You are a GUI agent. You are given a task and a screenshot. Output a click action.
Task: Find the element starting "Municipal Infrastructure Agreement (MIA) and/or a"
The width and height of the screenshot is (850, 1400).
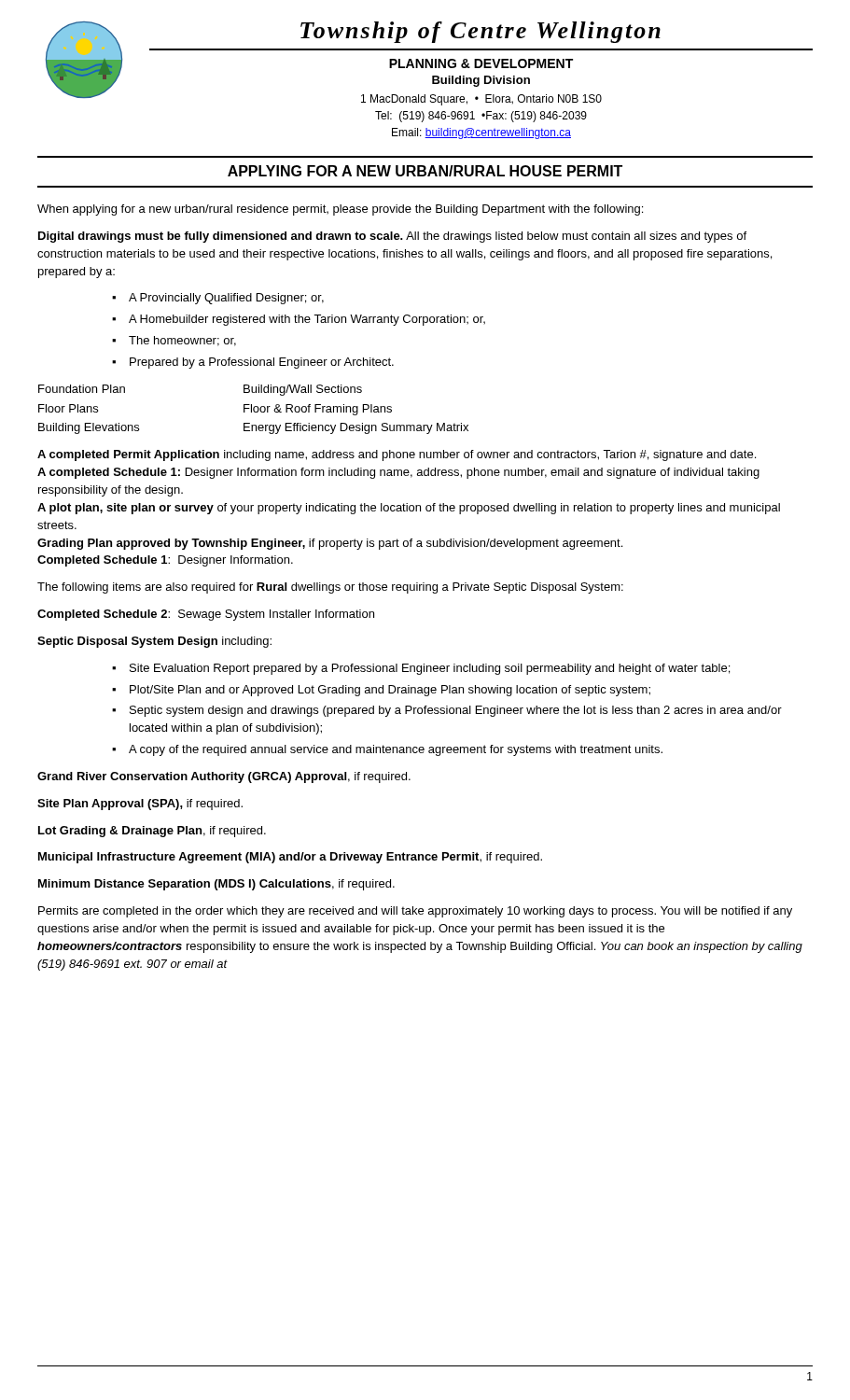pos(425,858)
